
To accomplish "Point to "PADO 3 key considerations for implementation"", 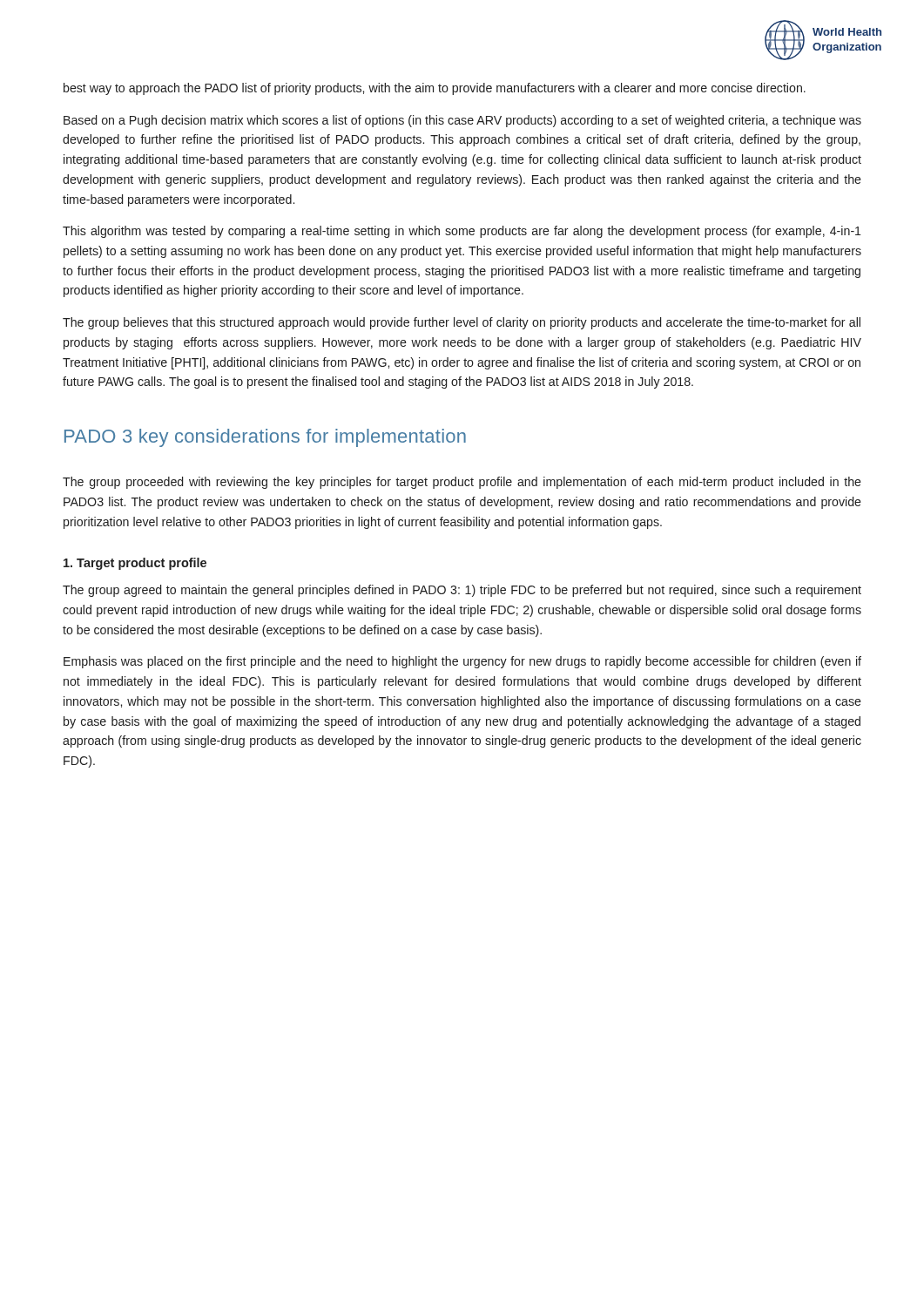I will point(265,436).
